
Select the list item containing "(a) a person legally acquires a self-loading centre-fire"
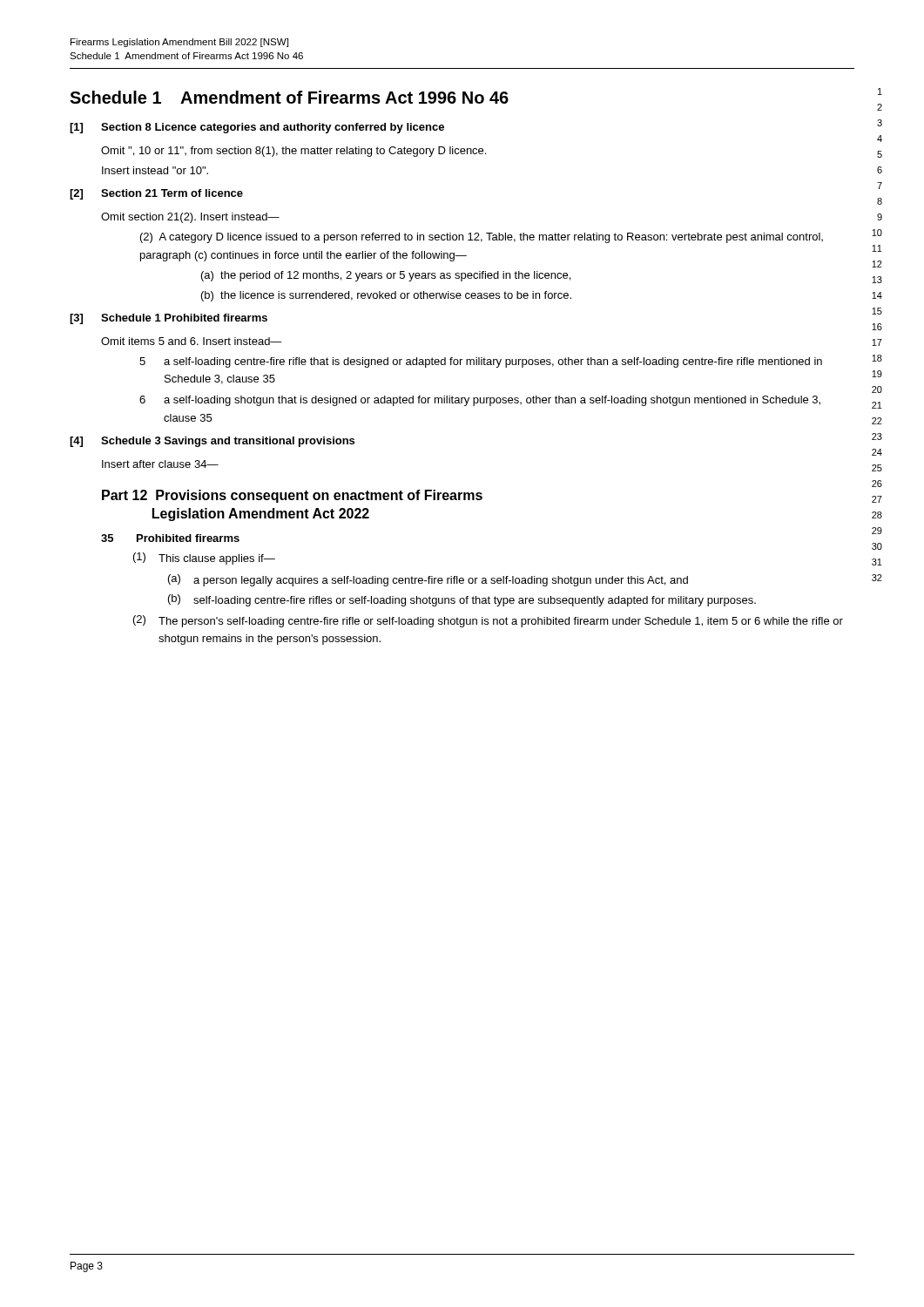pos(511,580)
